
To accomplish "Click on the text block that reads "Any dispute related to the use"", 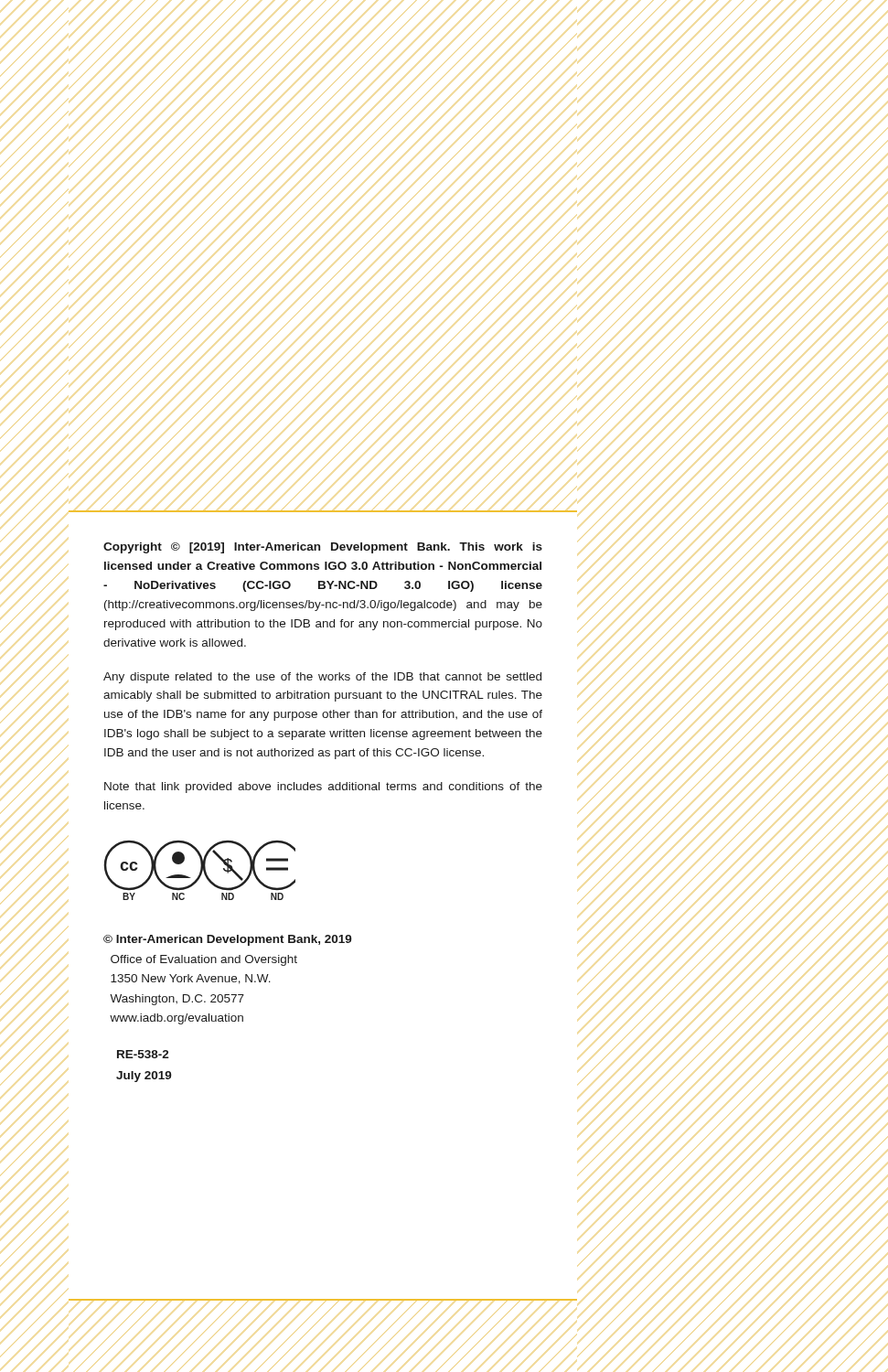I will pos(323,714).
